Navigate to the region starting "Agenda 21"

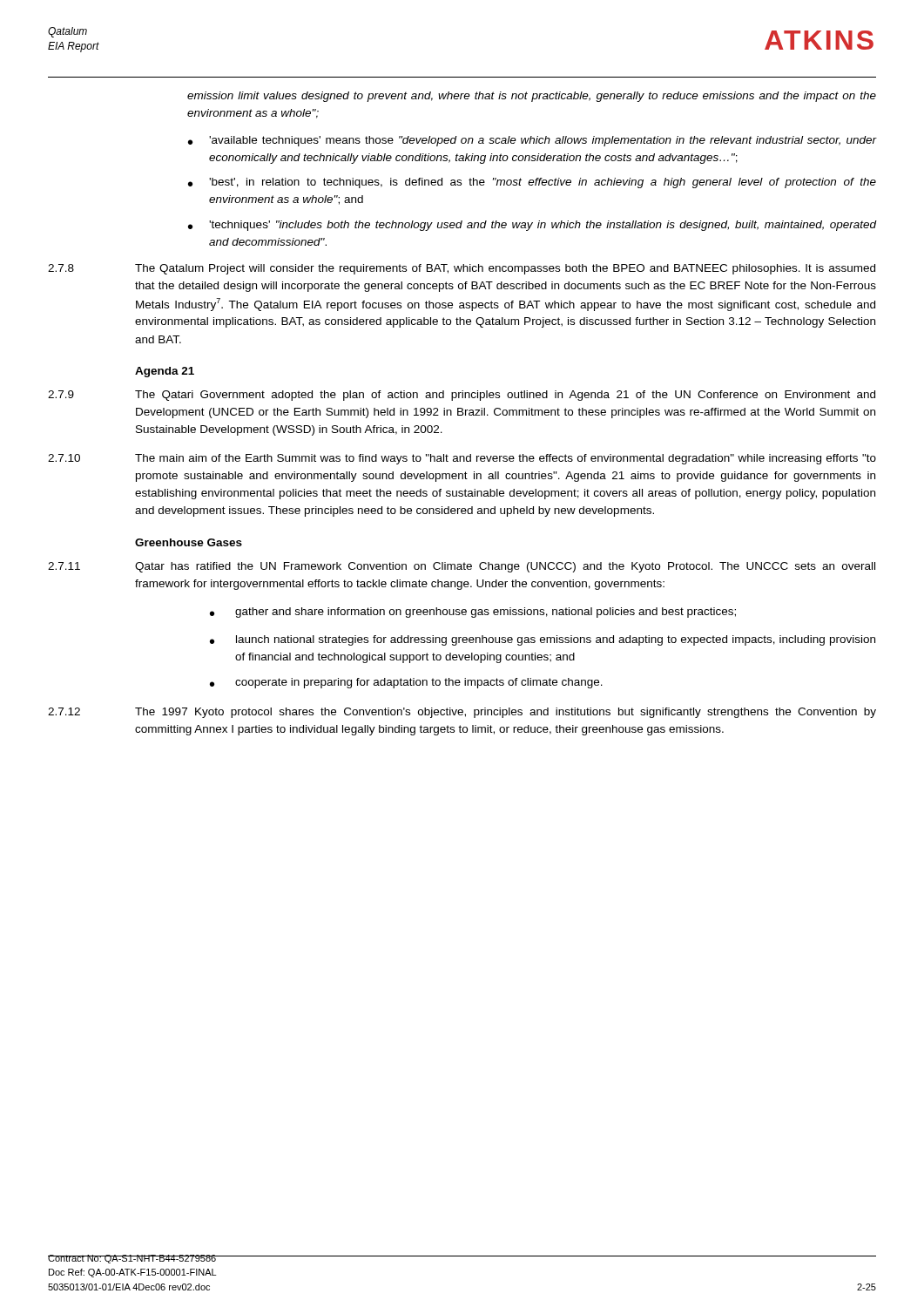click(165, 371)
